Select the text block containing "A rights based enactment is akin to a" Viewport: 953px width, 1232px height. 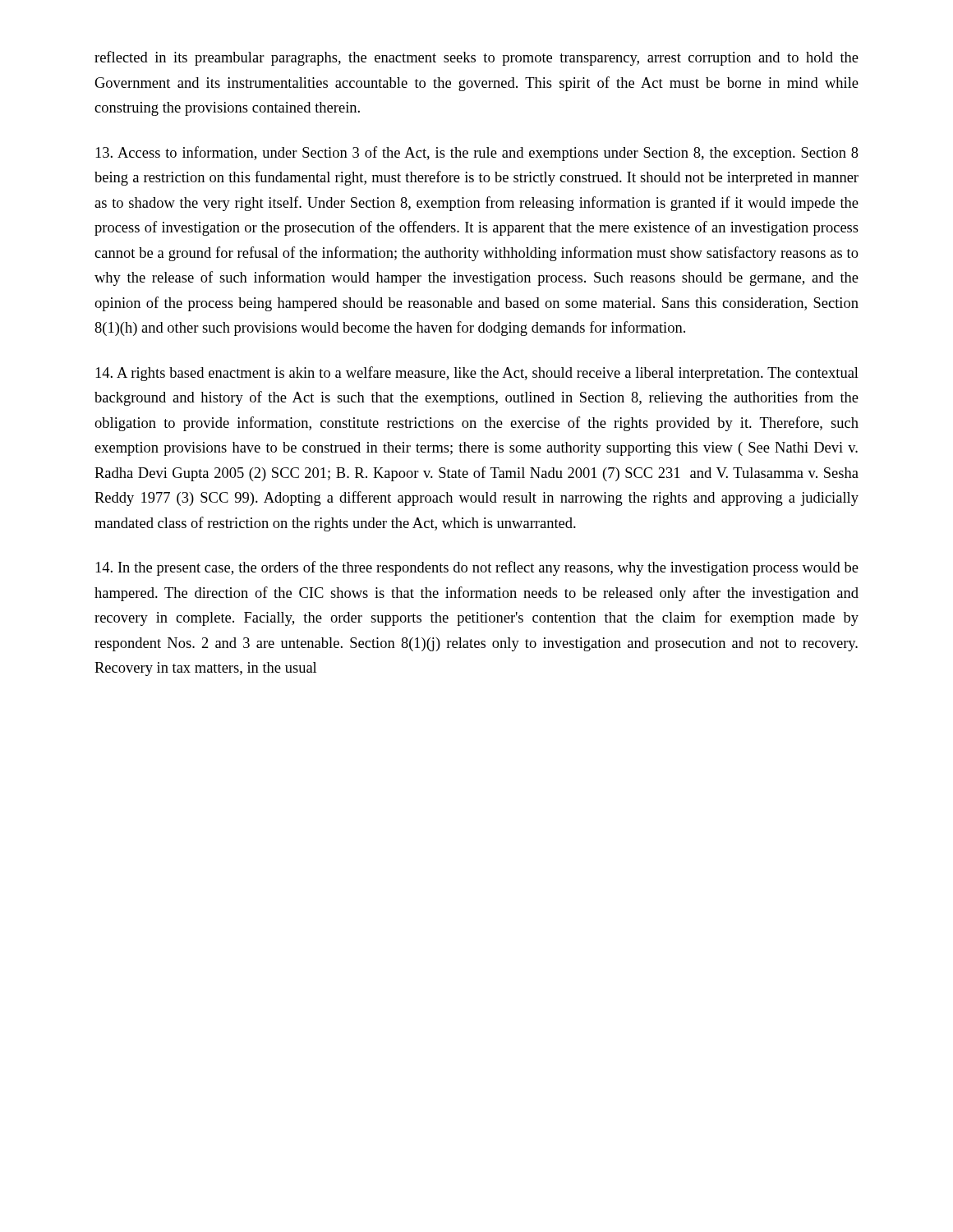[x=476, y=448]
